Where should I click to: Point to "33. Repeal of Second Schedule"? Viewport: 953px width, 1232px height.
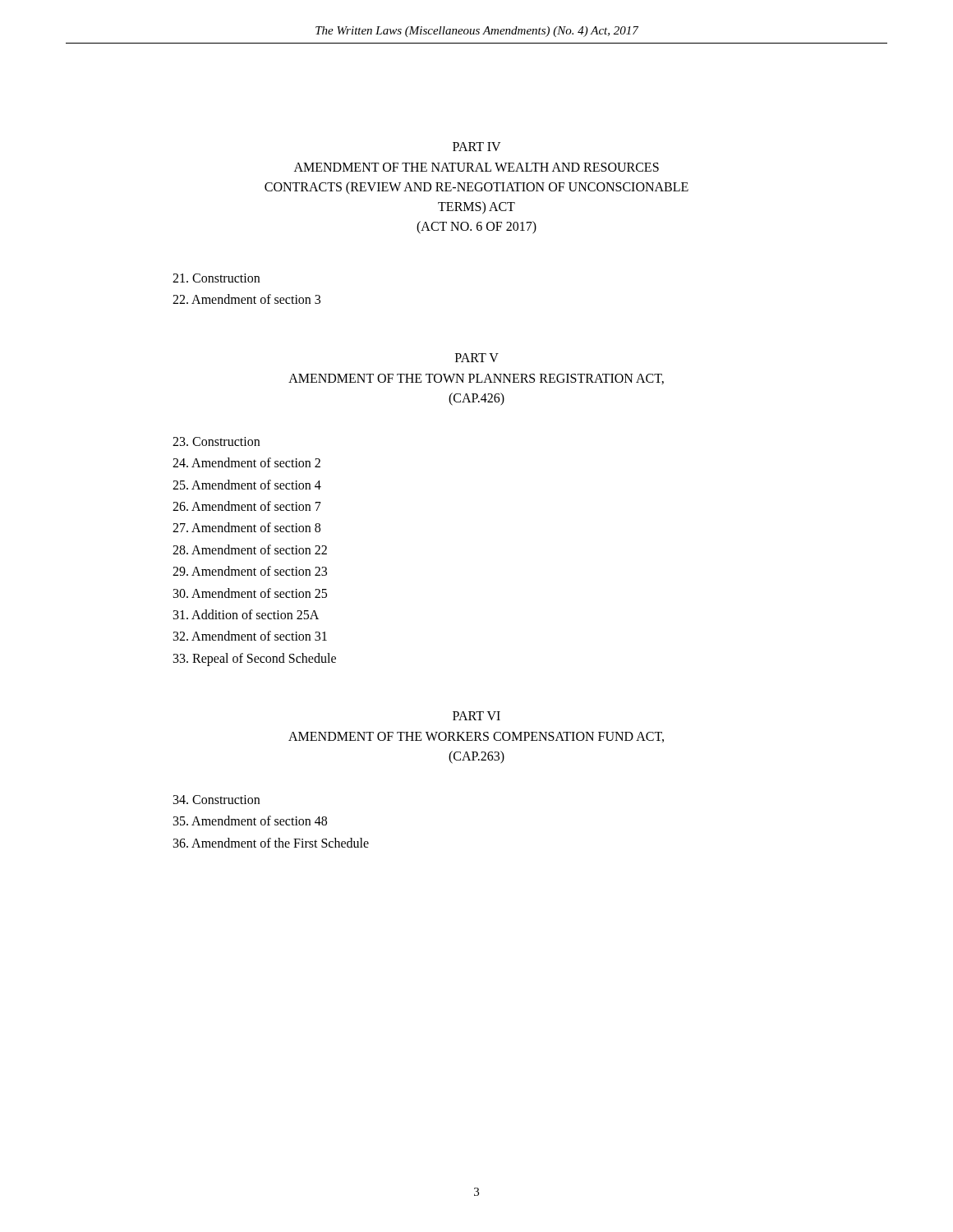click(x=254, y=658)
